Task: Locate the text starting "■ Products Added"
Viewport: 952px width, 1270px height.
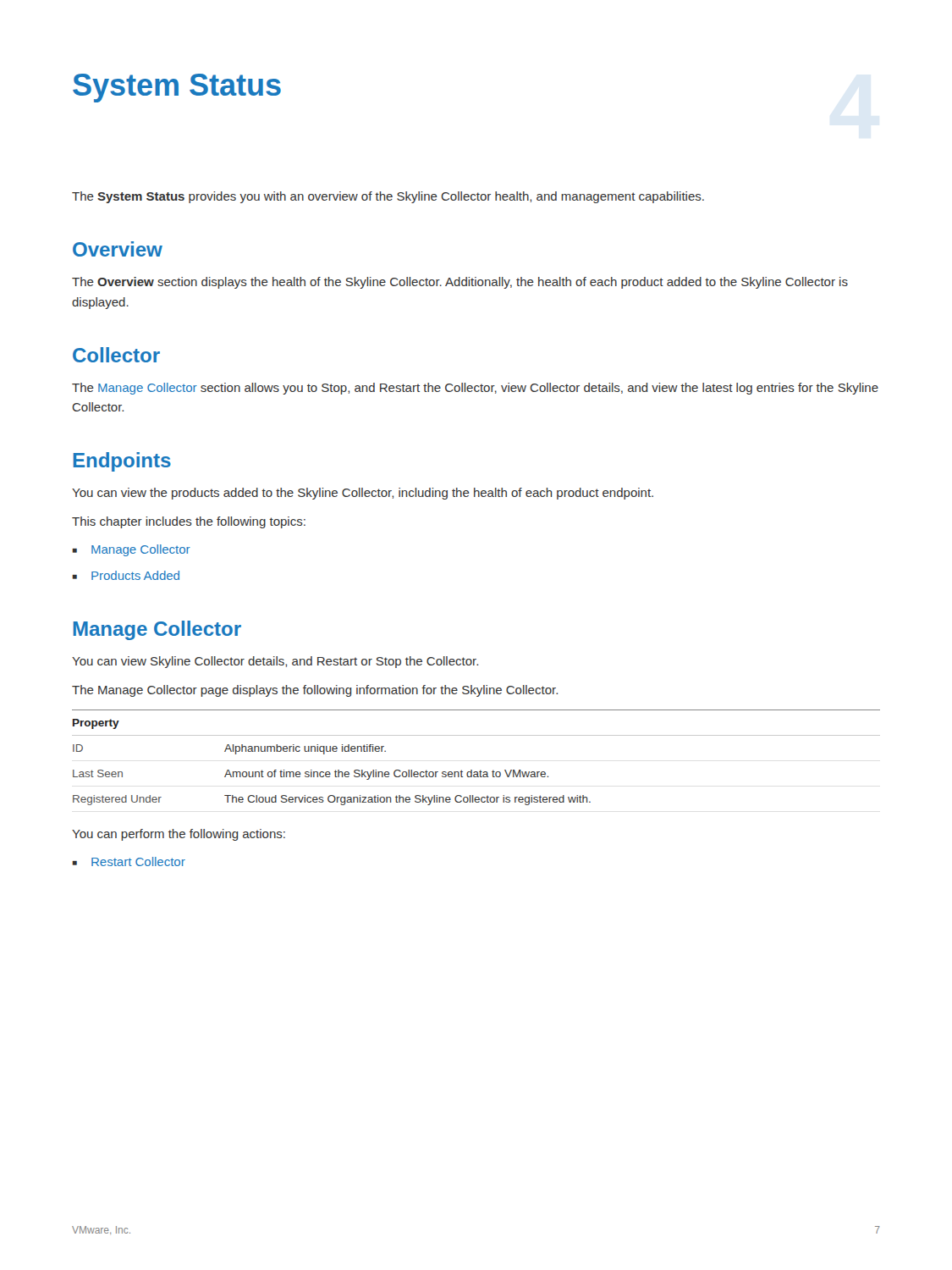Action: coord(126,575)
